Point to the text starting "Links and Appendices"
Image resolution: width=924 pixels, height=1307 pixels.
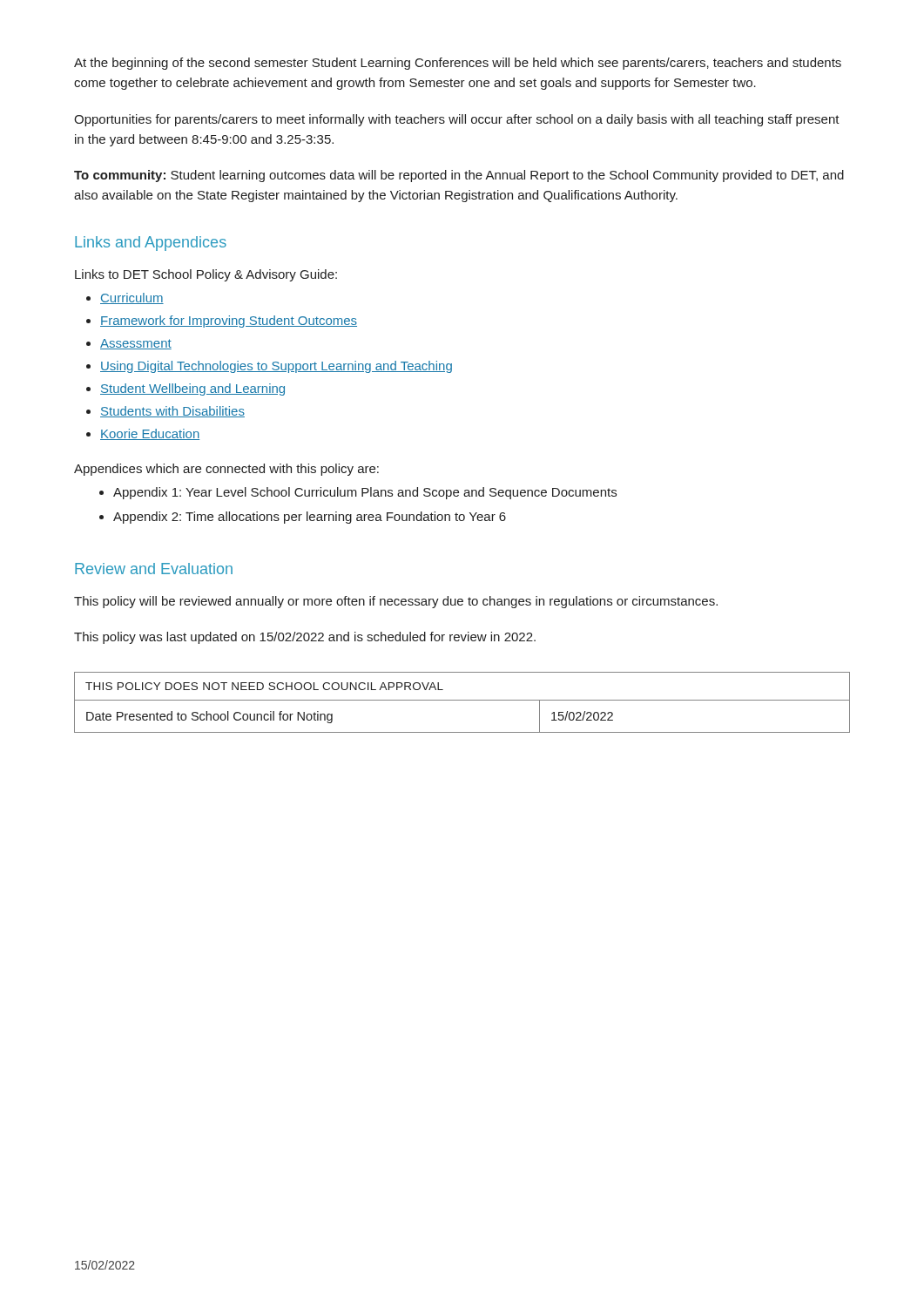(150, 242)
